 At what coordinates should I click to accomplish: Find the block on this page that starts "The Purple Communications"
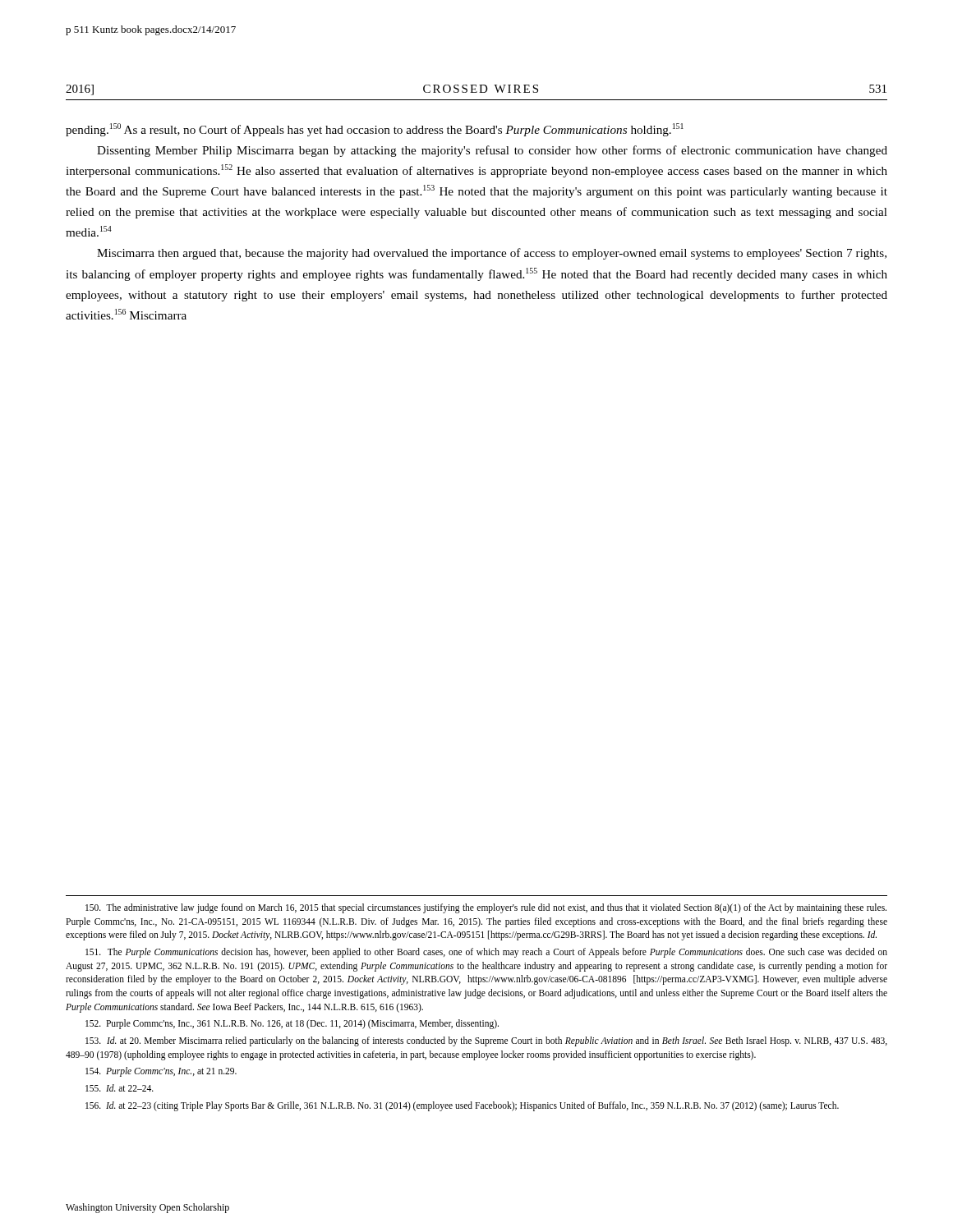pyautogui.click(x=476, y=979)
